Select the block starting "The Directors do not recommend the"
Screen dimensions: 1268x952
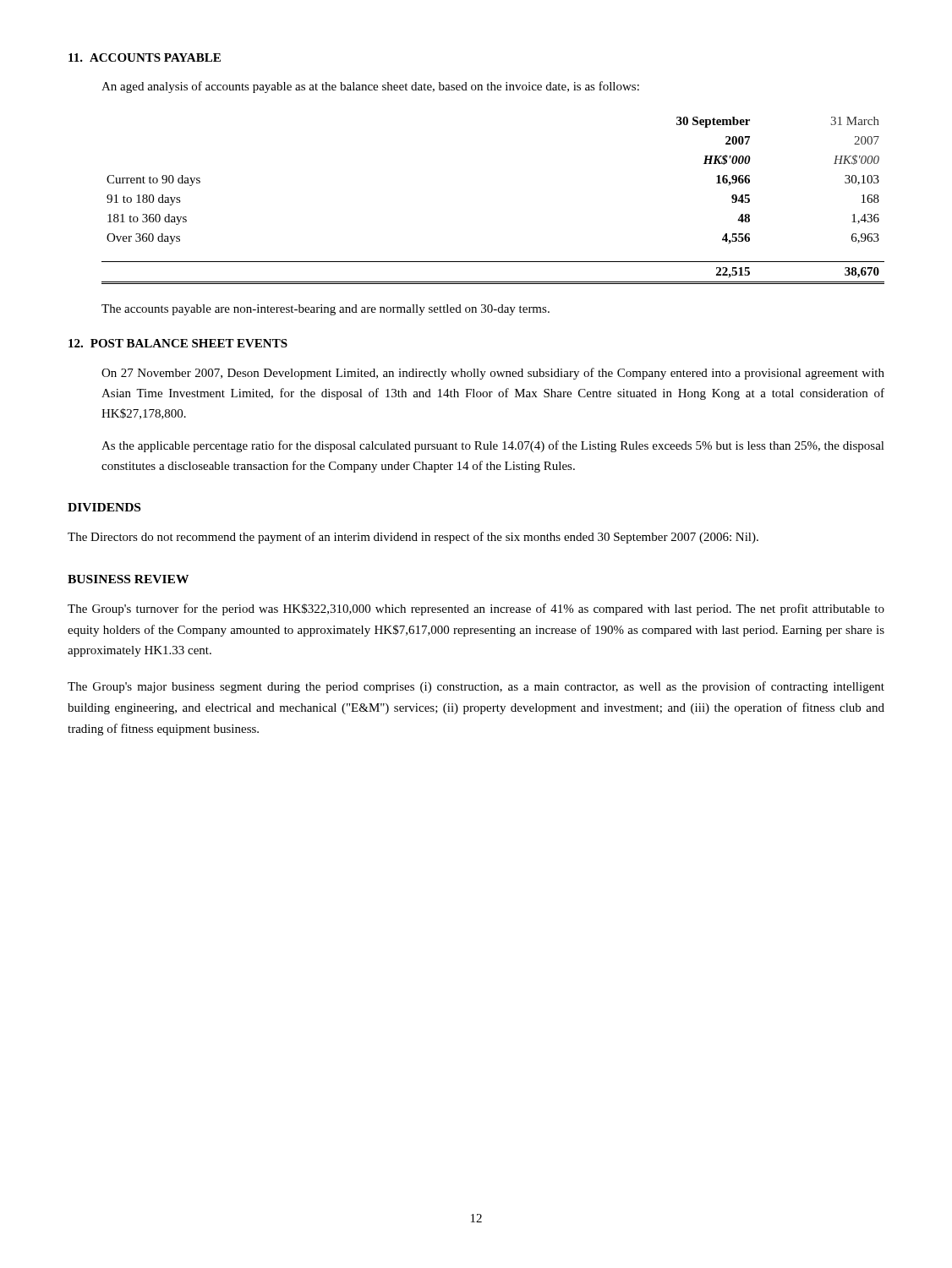(413, 537)
